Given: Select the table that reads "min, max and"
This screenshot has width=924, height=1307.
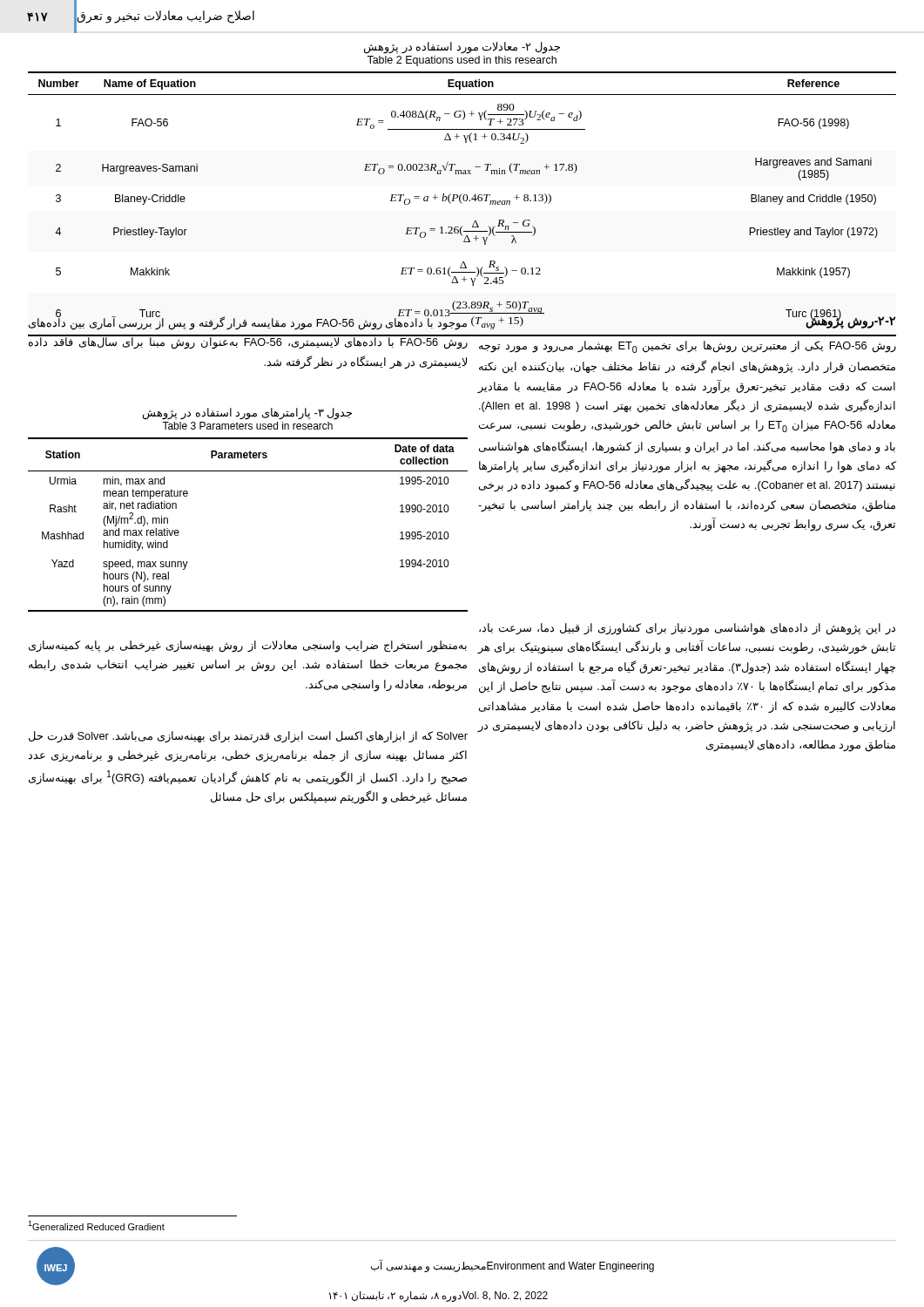Looking at the screenshot, I should pyautogui.click(x=248, y=525).
